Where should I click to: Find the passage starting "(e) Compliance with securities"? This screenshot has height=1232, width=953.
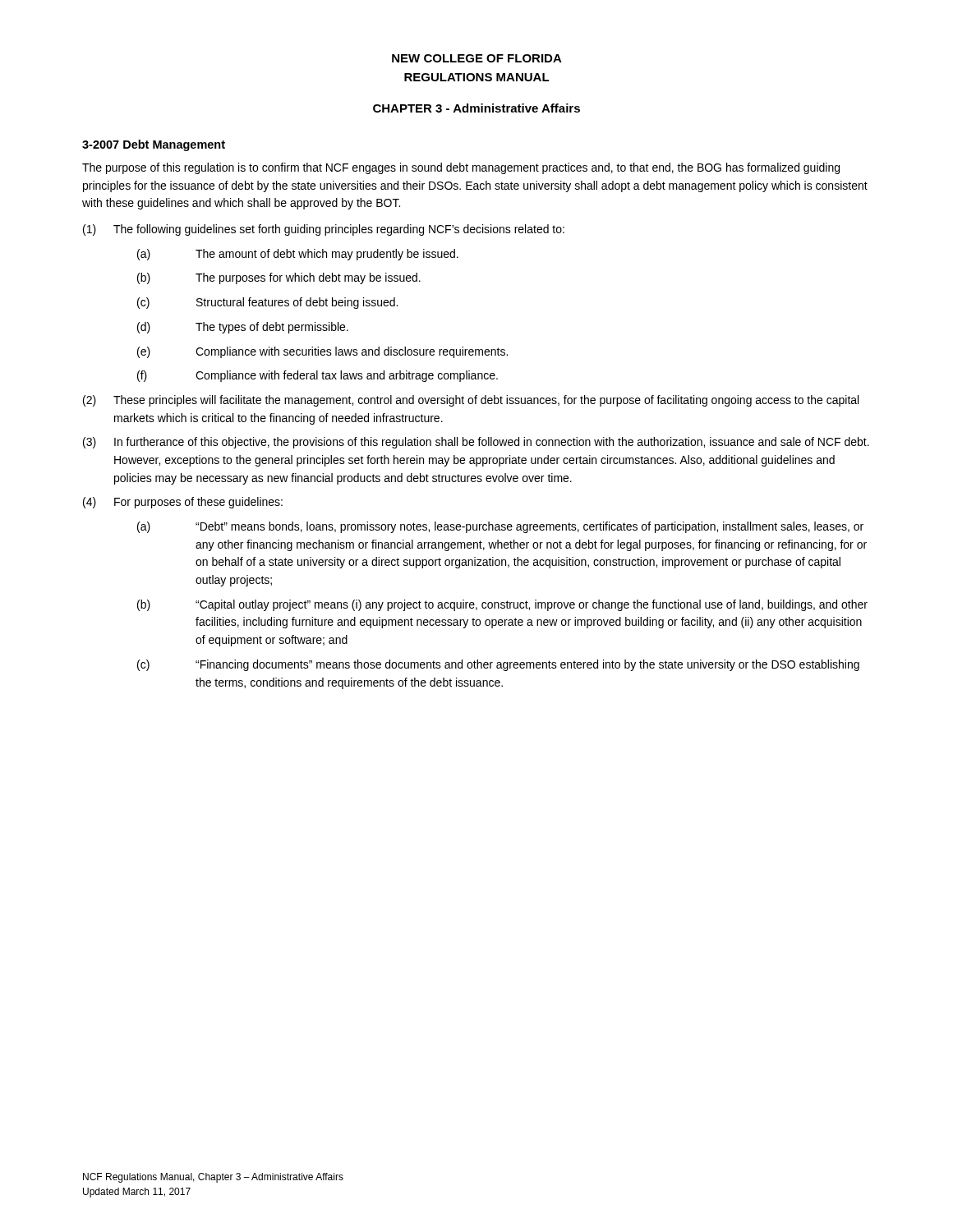tap(323, 352)
